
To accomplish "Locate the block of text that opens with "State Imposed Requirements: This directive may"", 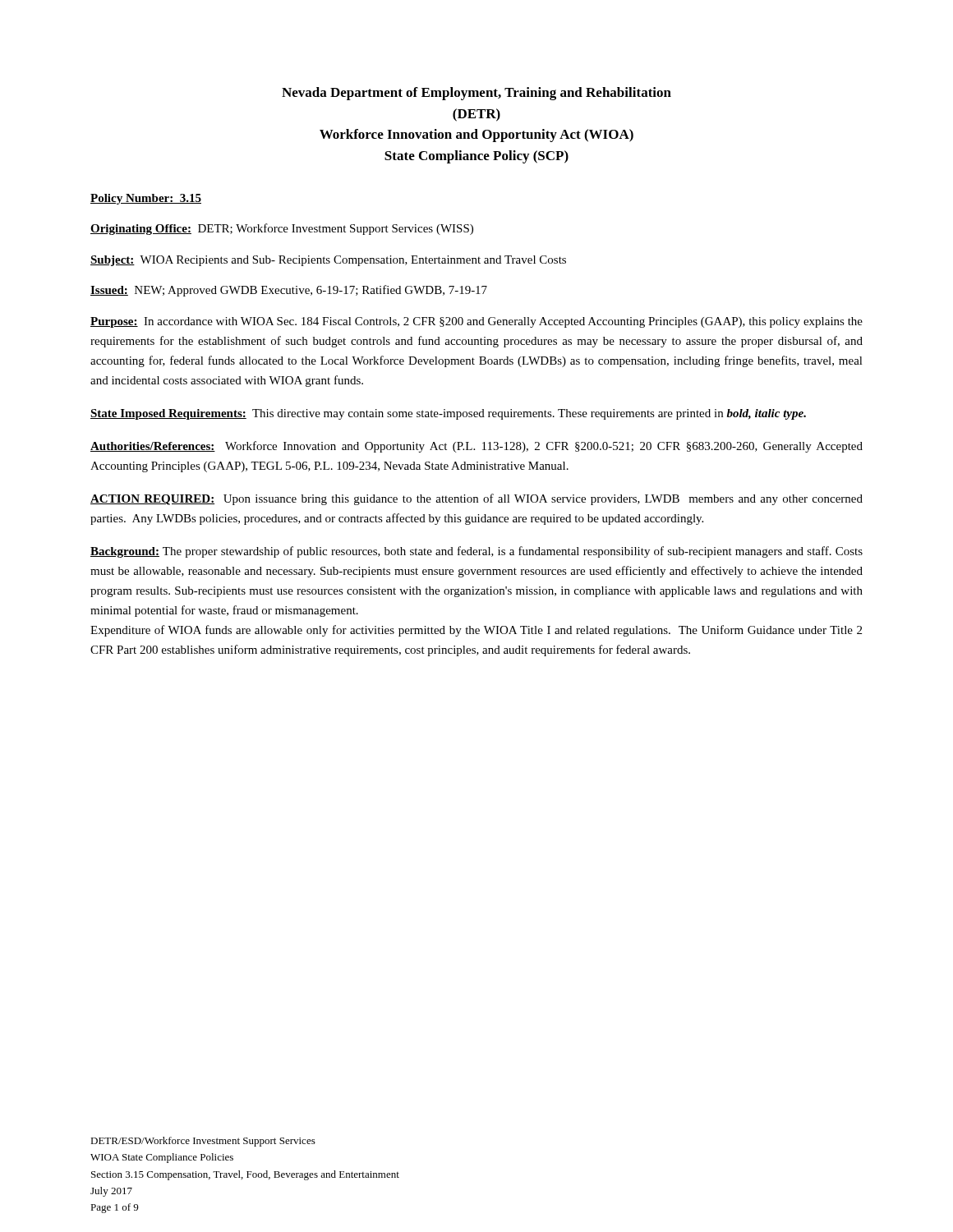I will point(449,413).
